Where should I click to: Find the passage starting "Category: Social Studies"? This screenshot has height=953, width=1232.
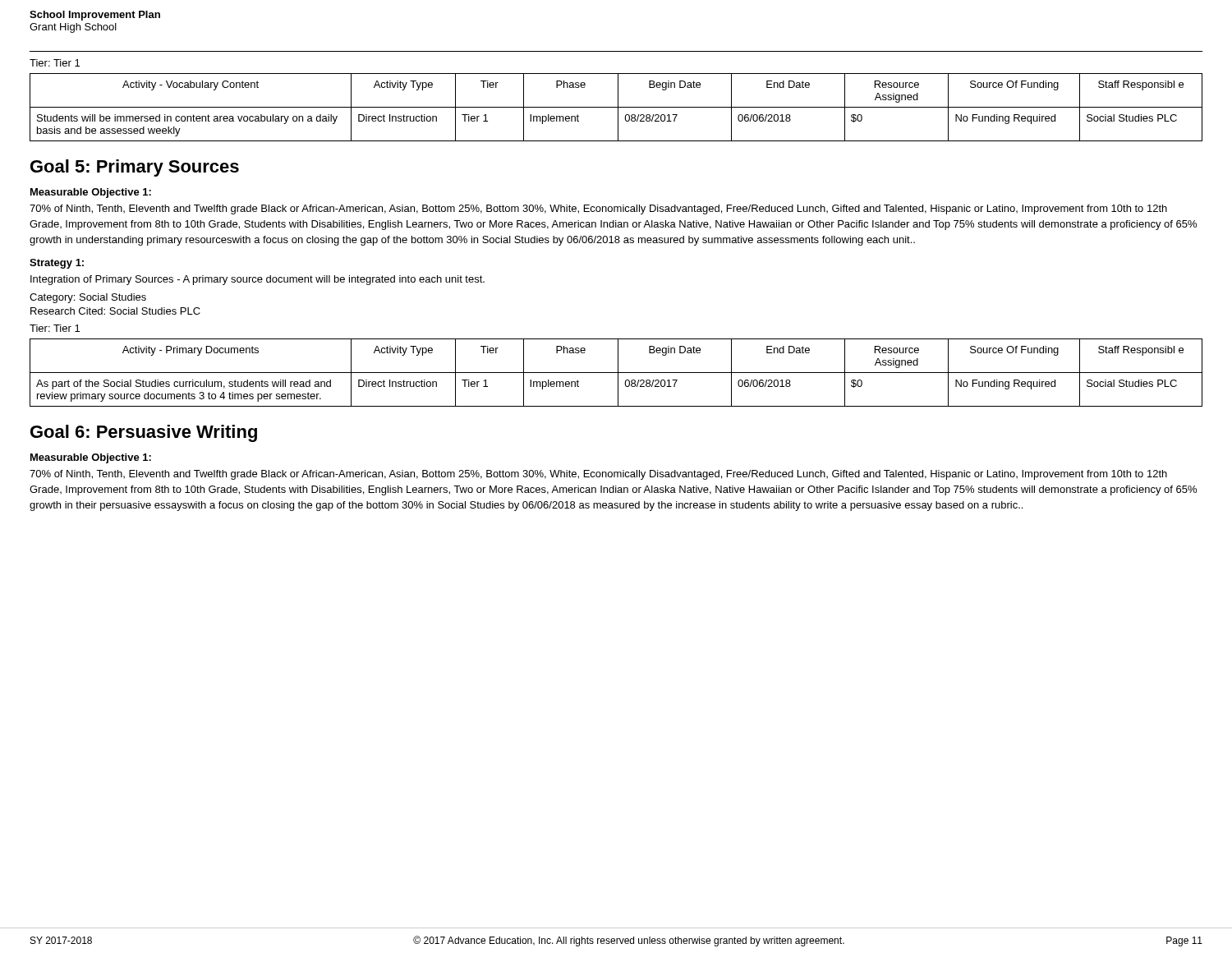pyautogui.click(x=88, y=297)
